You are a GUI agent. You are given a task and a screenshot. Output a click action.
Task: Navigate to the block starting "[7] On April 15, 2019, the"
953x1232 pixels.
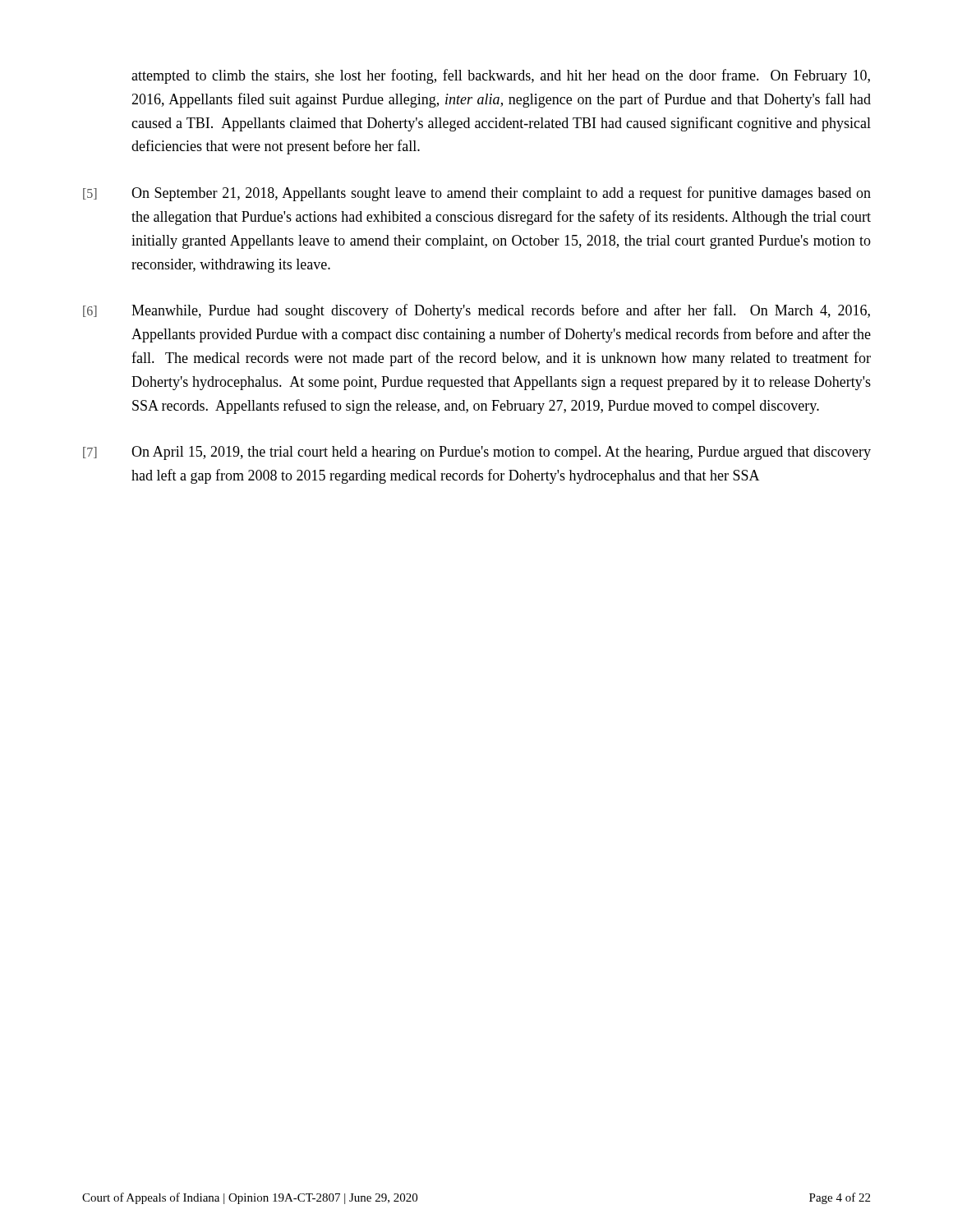[476, 464]
